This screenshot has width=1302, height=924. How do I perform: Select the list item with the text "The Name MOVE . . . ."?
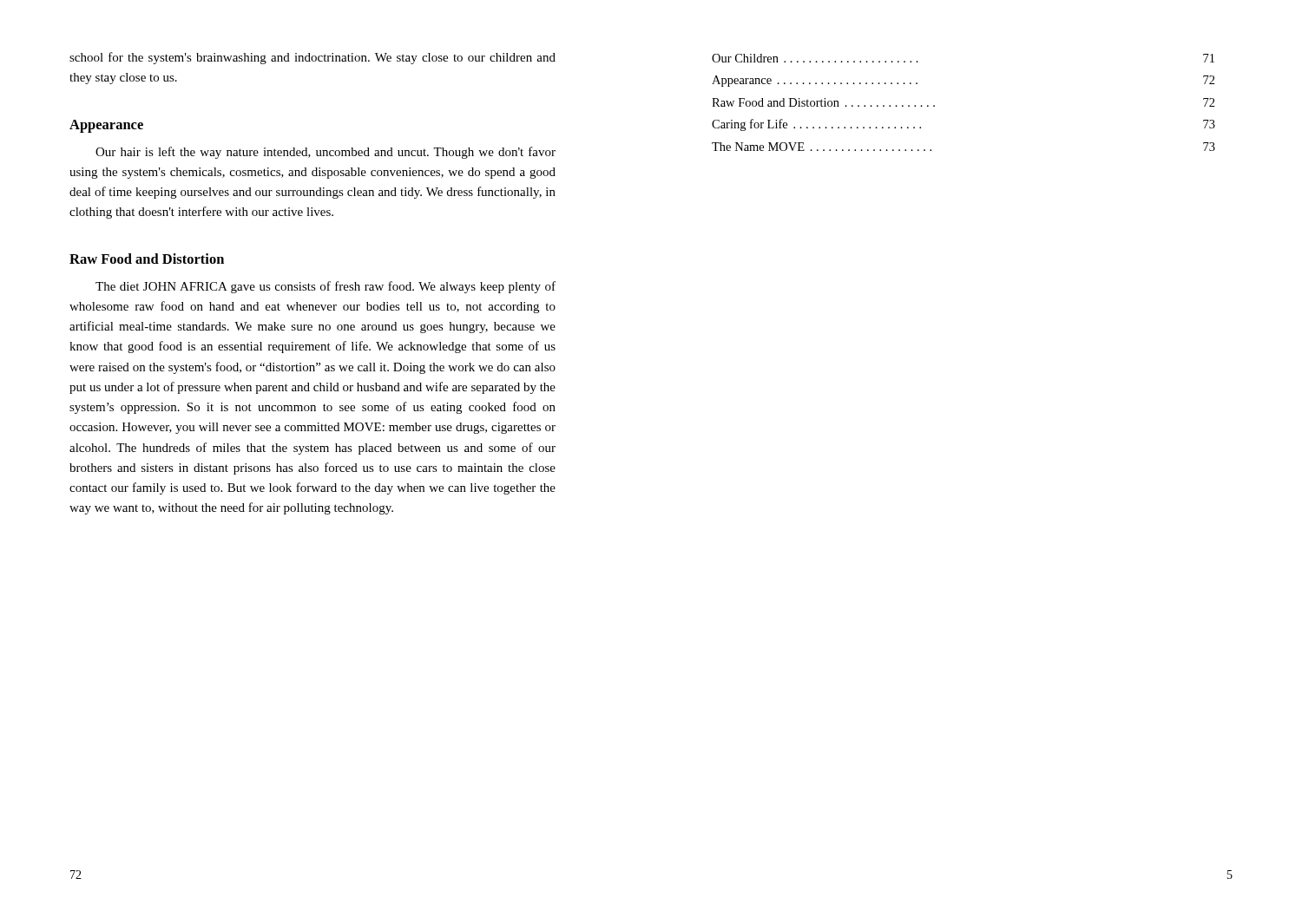(x=761, y=146)
